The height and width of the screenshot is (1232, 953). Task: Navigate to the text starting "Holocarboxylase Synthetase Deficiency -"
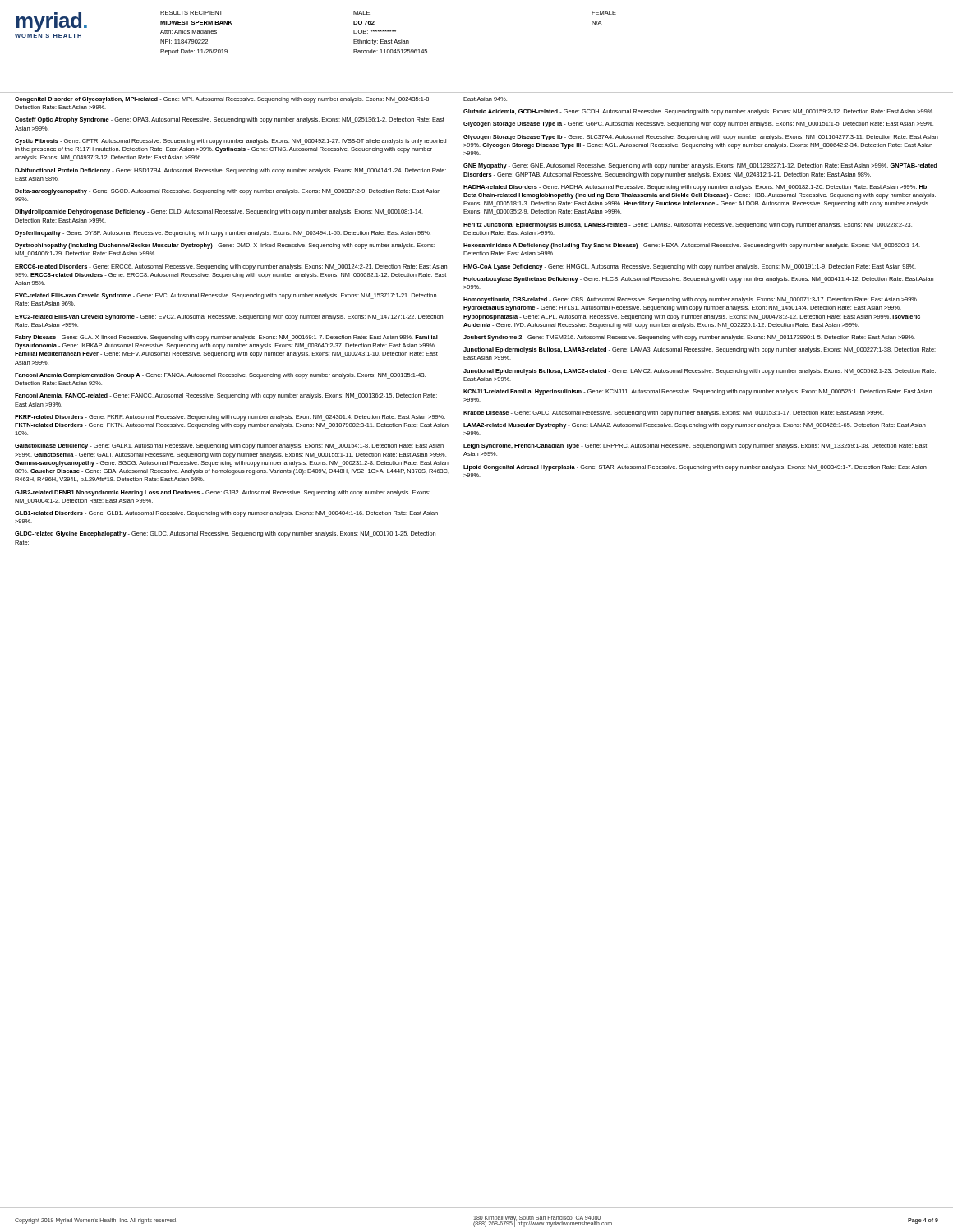[x=699, y=283]
